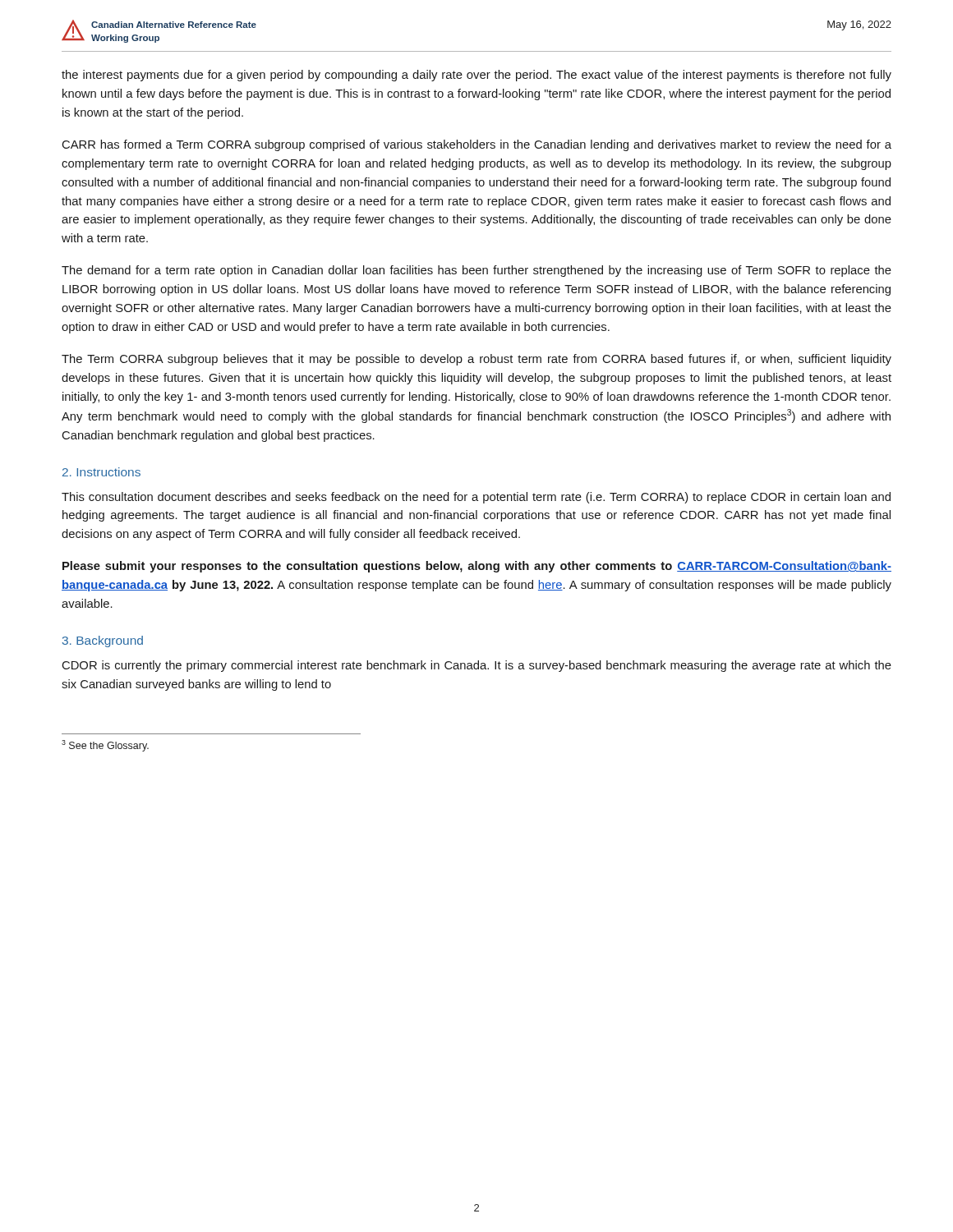Screen dimensions: 1232x953
Task: Locate the text block starting "CARR has formed a Term"
Action: (476, 191)
